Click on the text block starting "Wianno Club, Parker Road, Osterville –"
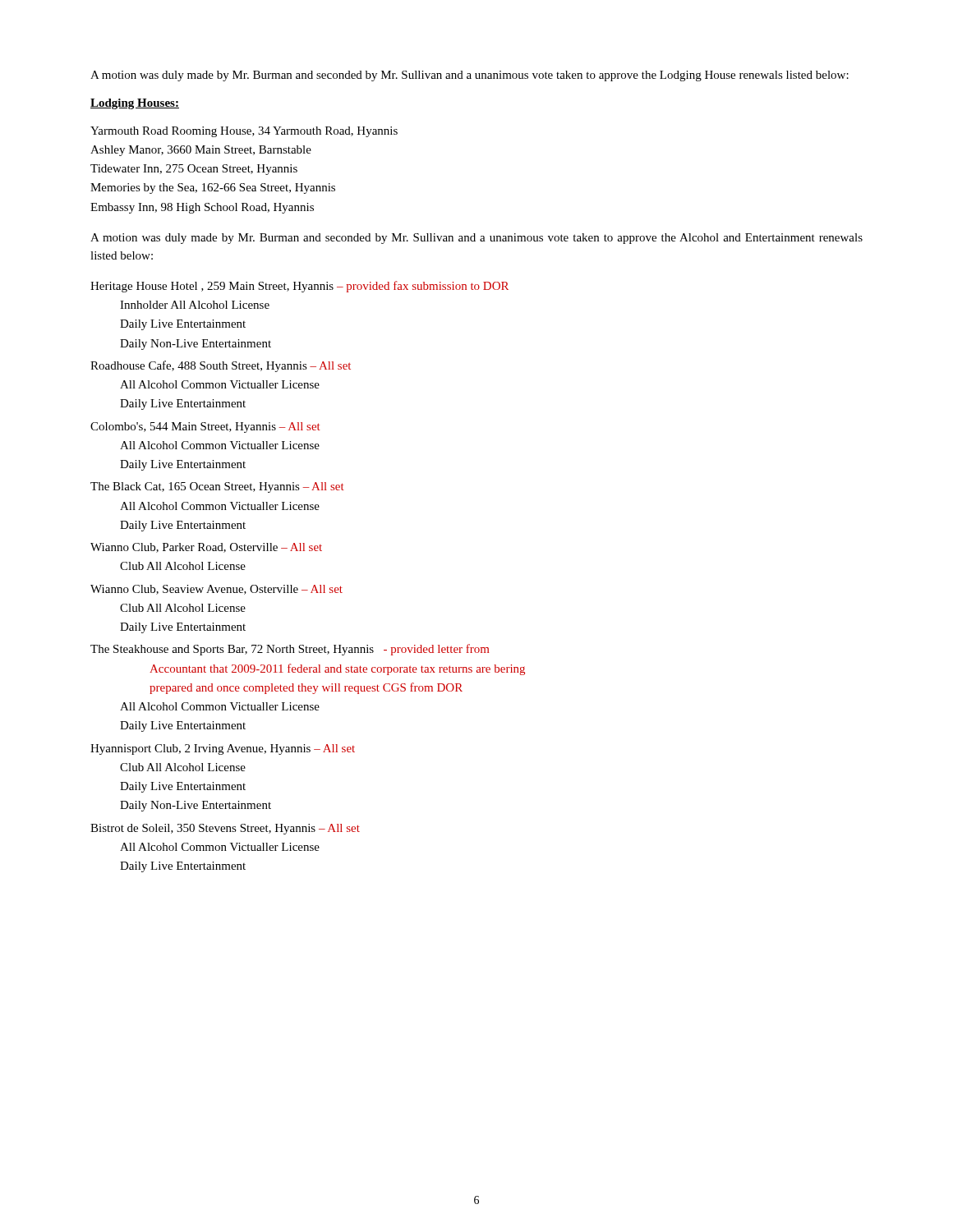The height and width of the screenshot is (1232, 953). 206,547
